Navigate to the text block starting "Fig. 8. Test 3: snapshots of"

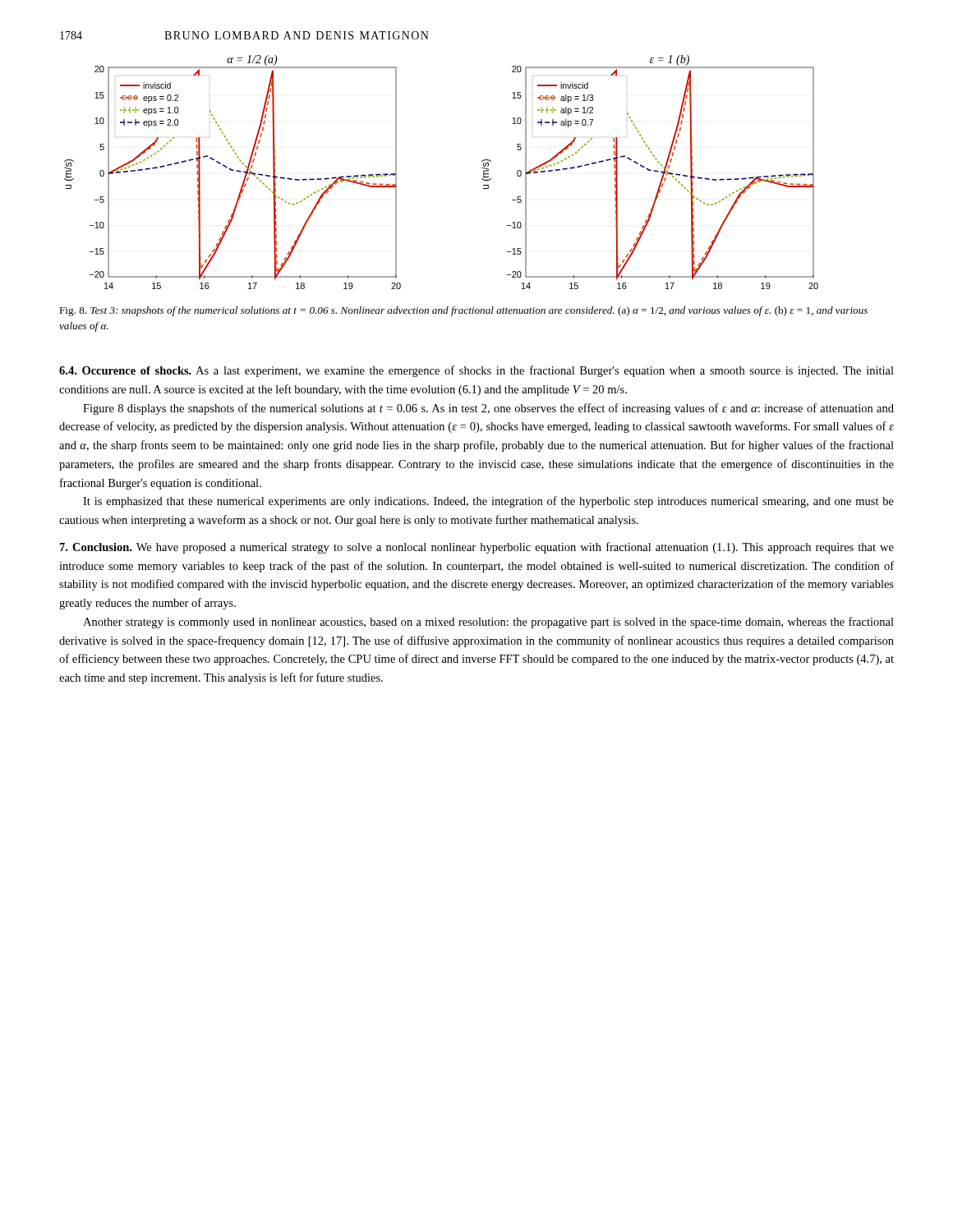[476, 318]
